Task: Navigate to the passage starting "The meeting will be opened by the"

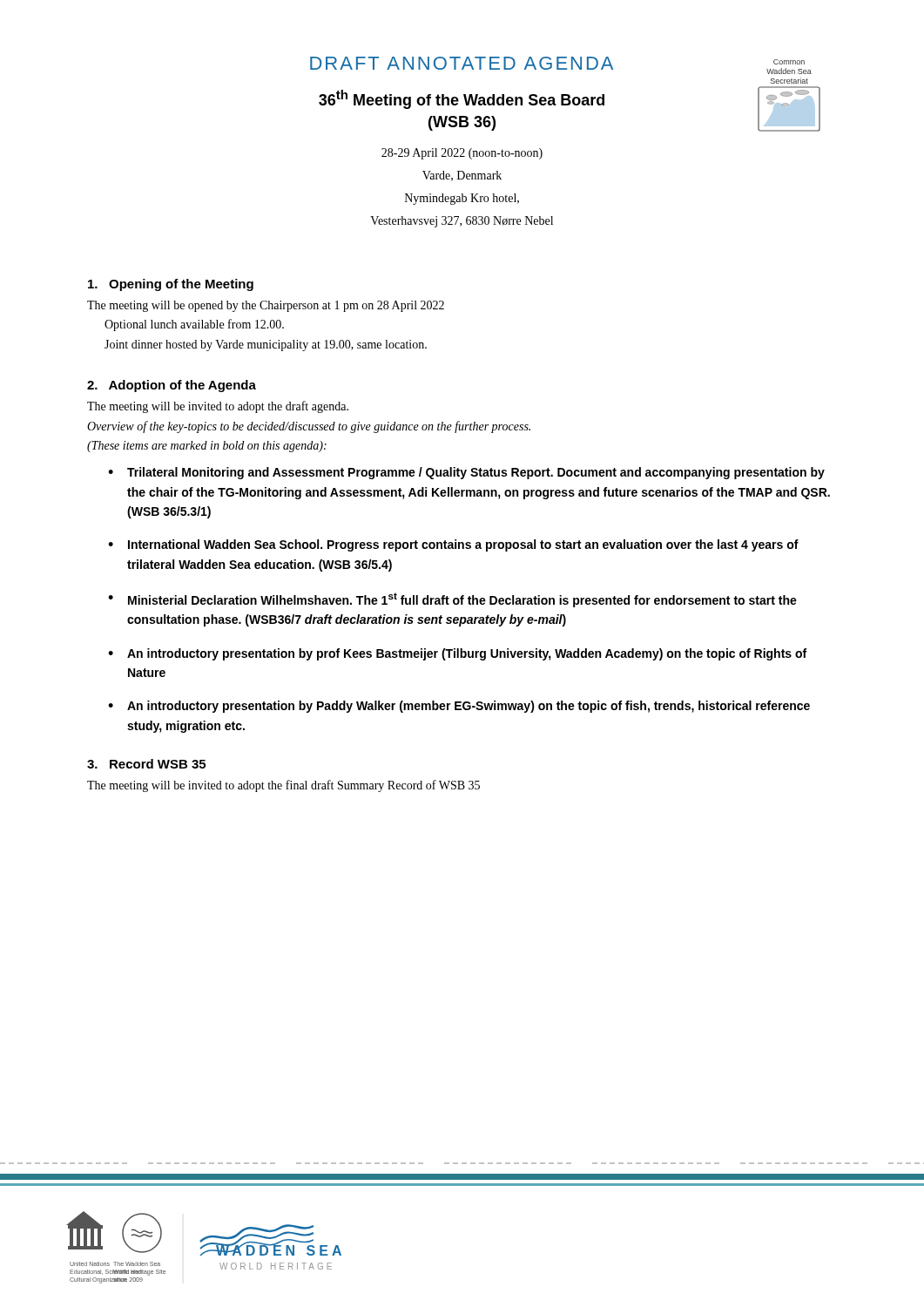Action: tap(266, 325)
